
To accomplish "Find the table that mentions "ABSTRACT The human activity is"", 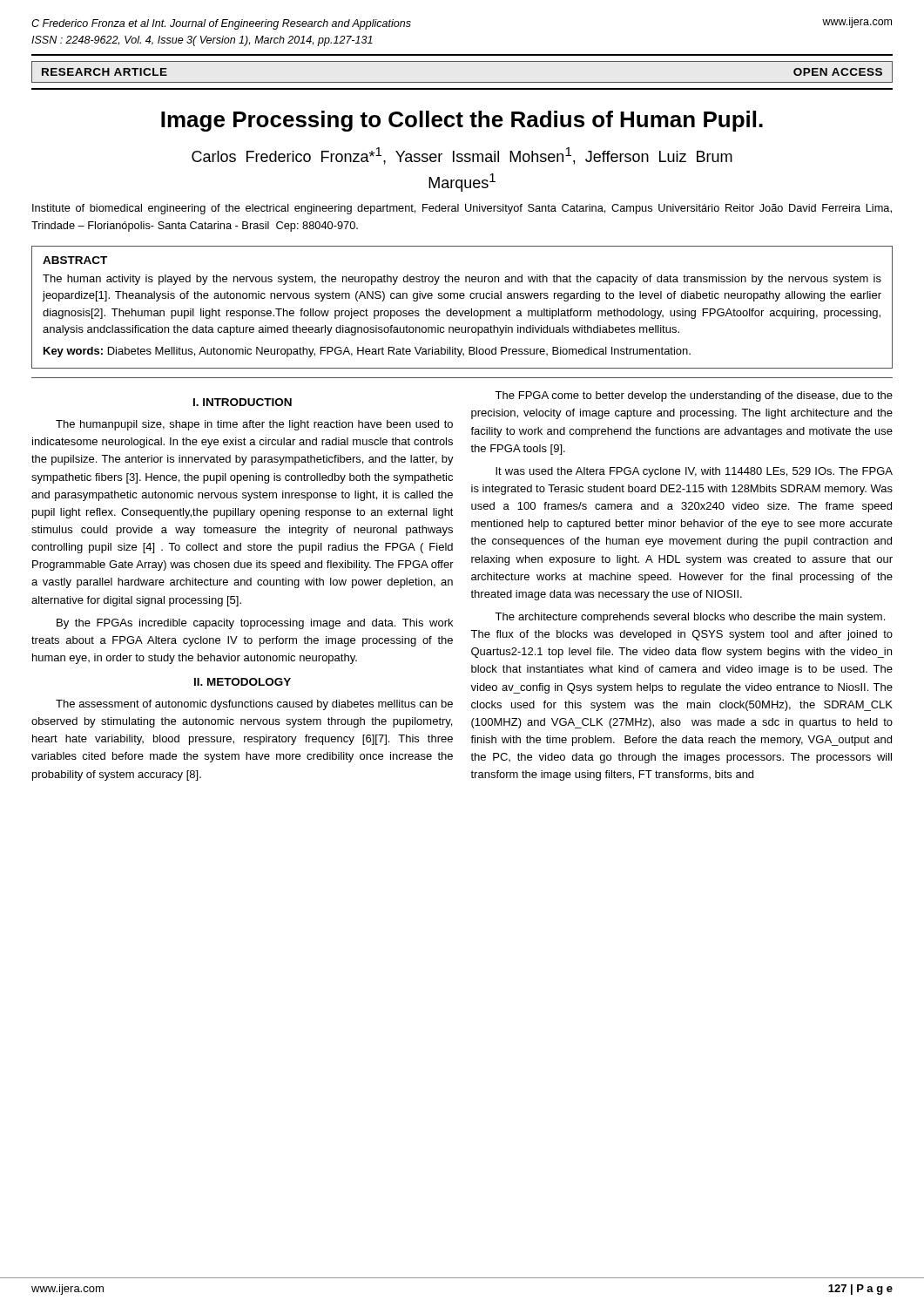I will [462, 307].
